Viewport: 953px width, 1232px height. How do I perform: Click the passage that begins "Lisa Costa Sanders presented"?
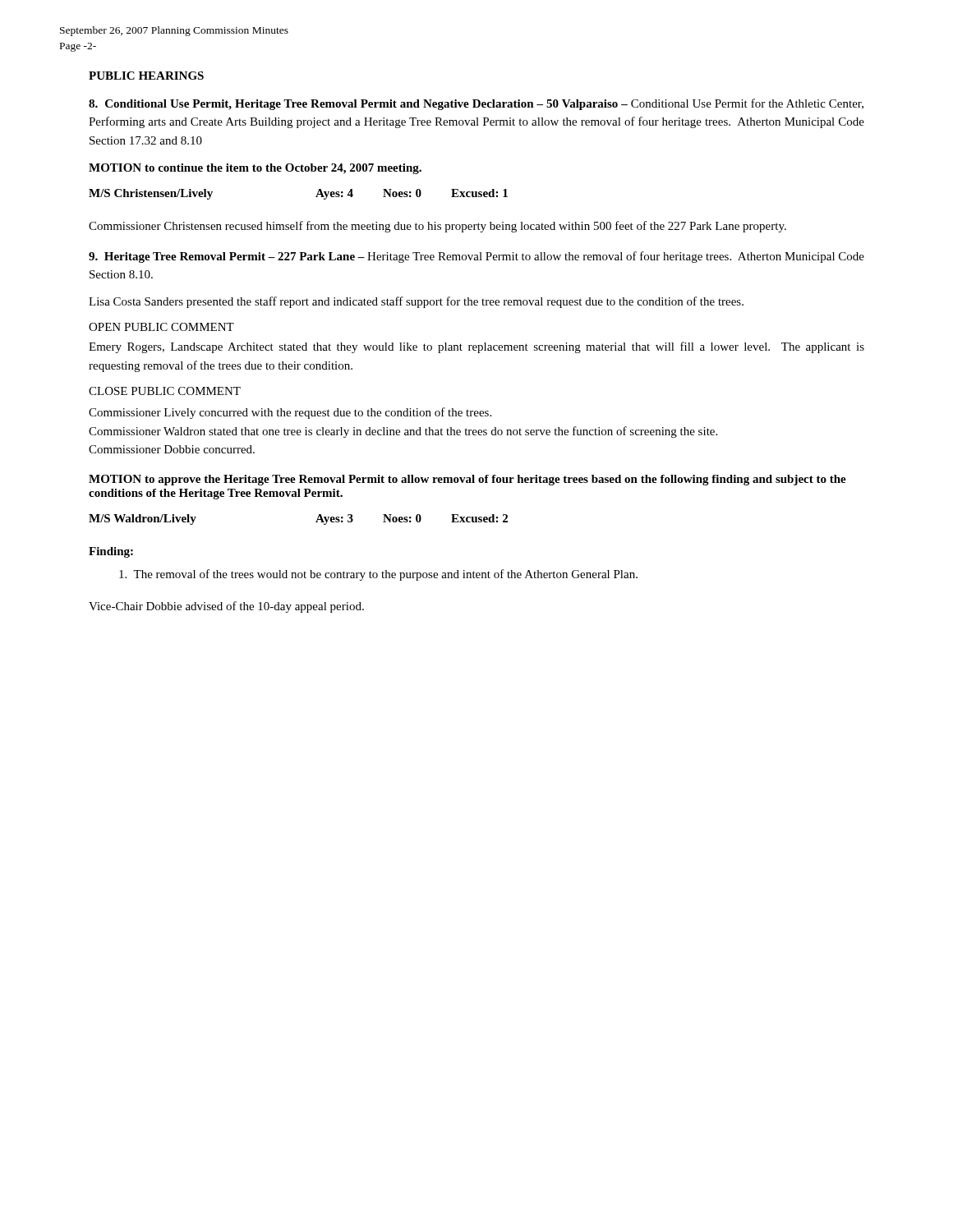[x=417, y=301]
